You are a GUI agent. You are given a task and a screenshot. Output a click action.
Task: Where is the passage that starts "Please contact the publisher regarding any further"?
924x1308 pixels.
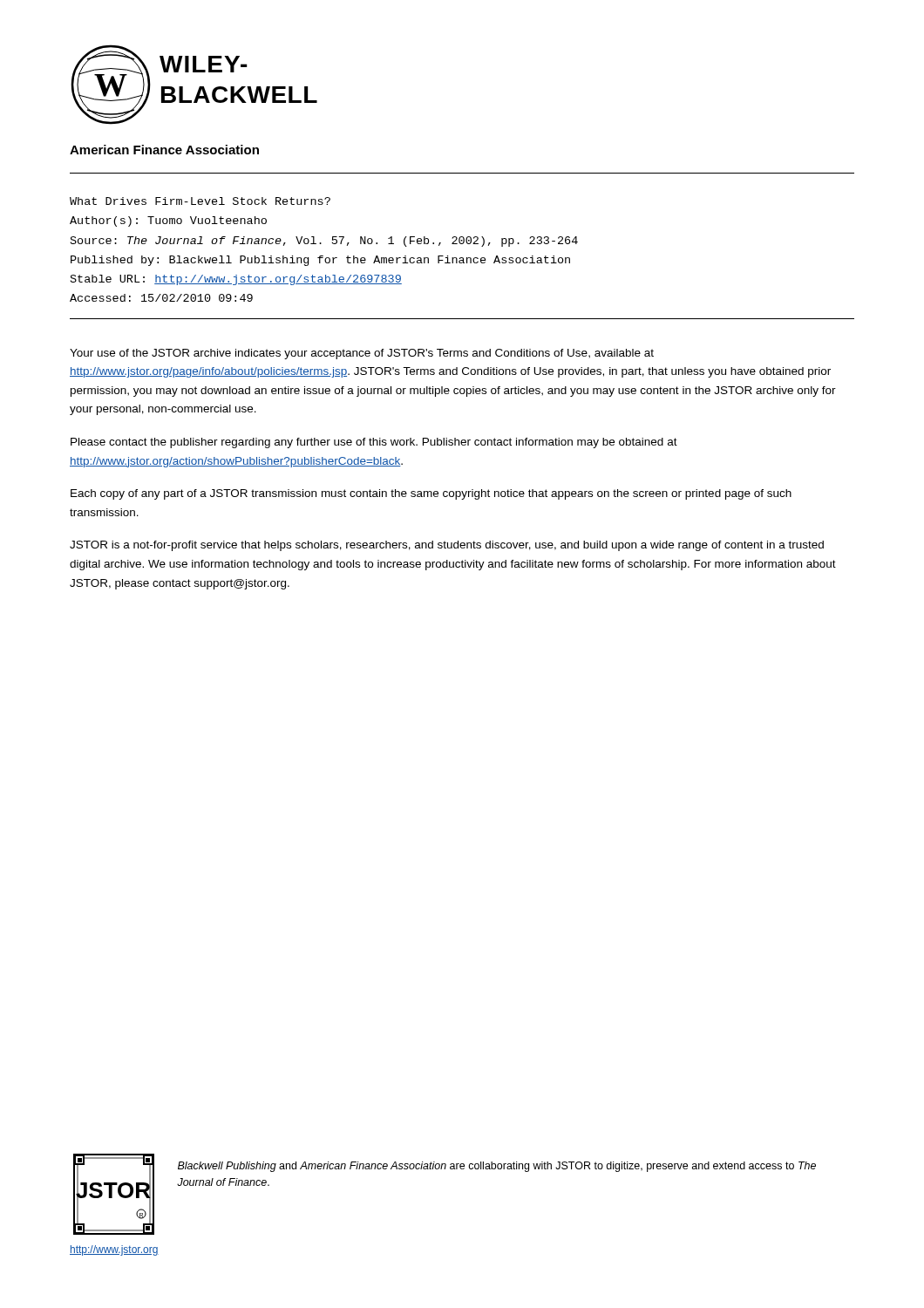pos(373,451)
